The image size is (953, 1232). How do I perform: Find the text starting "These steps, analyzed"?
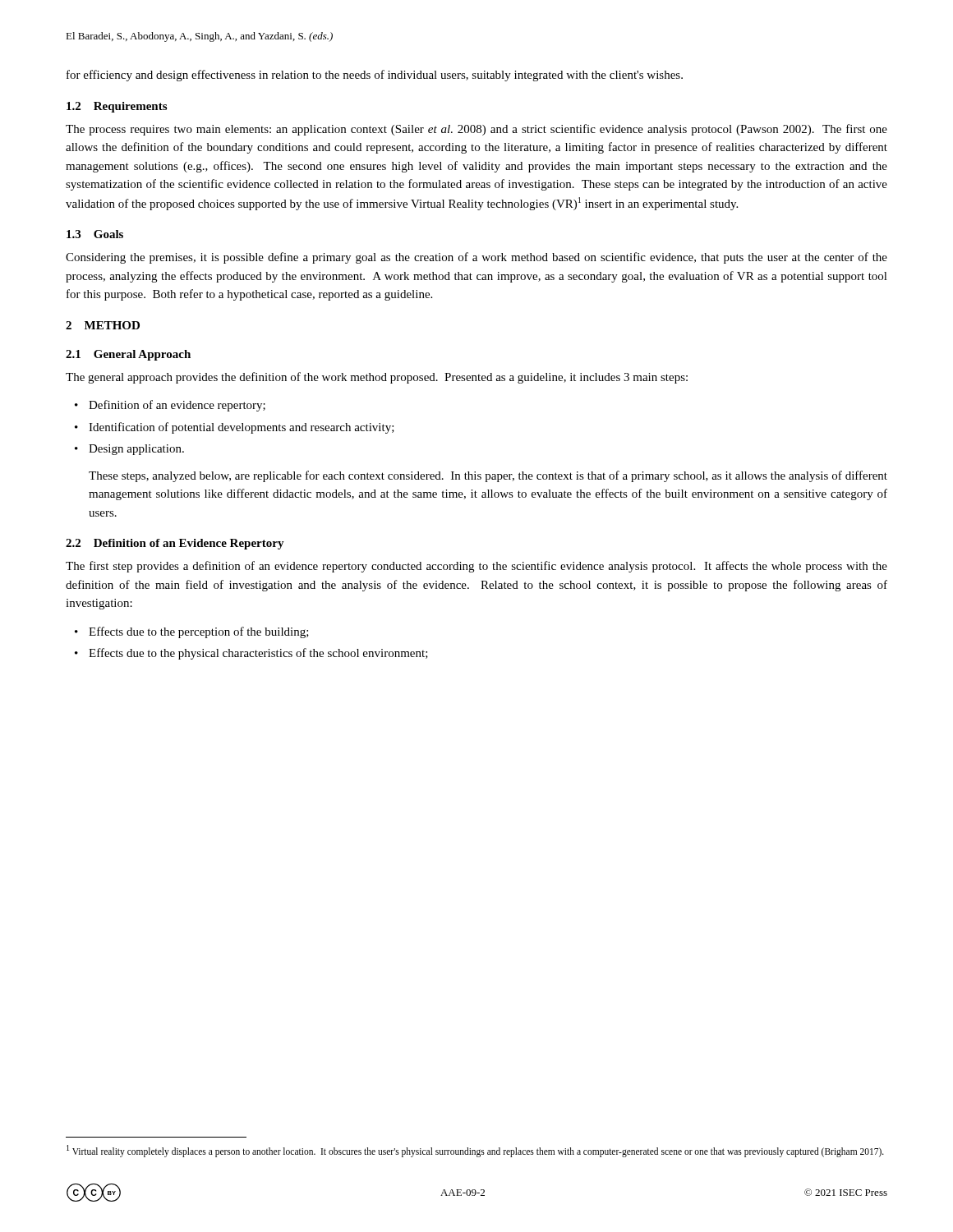click(488, 494)
